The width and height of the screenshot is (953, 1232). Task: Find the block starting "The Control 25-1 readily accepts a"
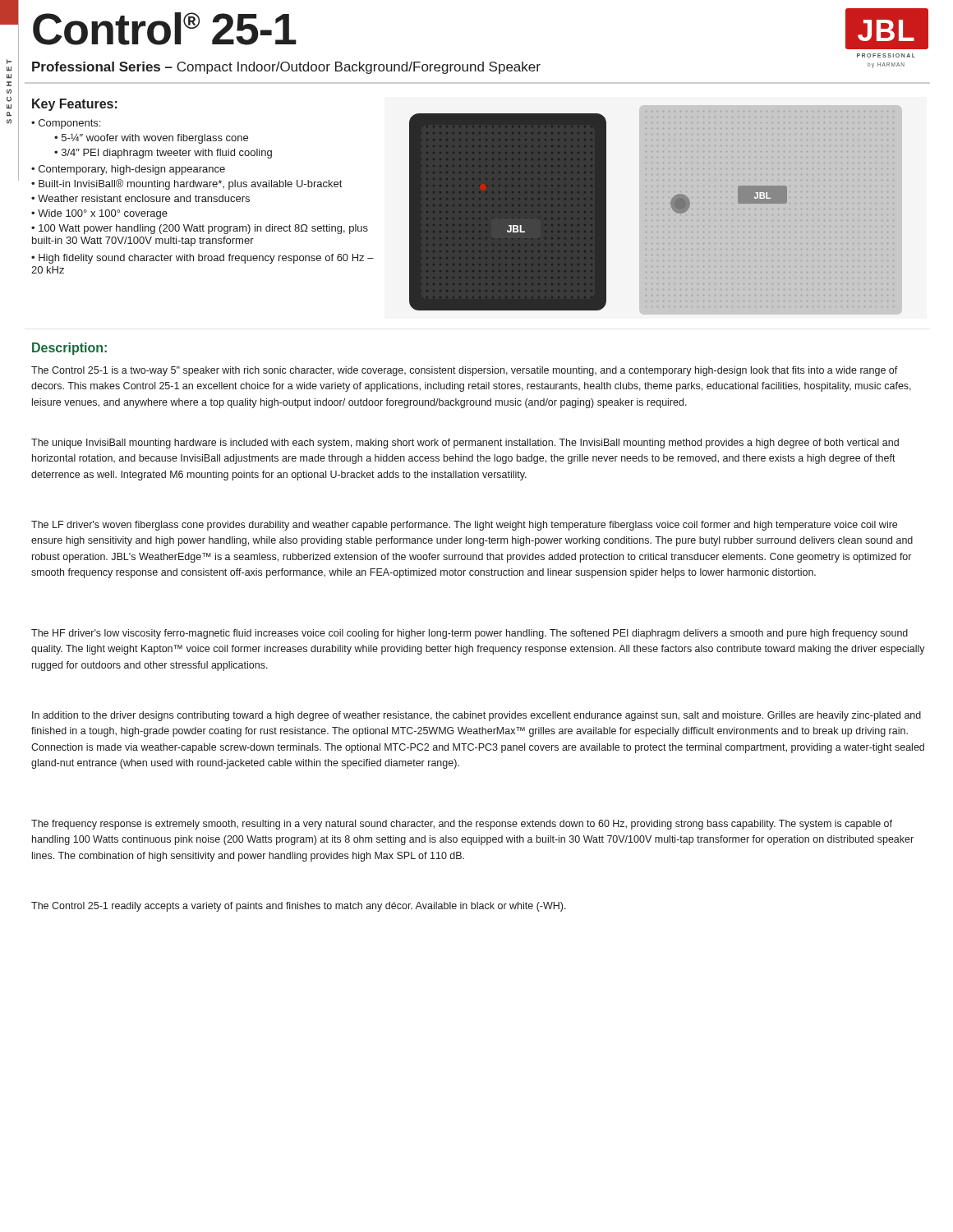(481, 906)
